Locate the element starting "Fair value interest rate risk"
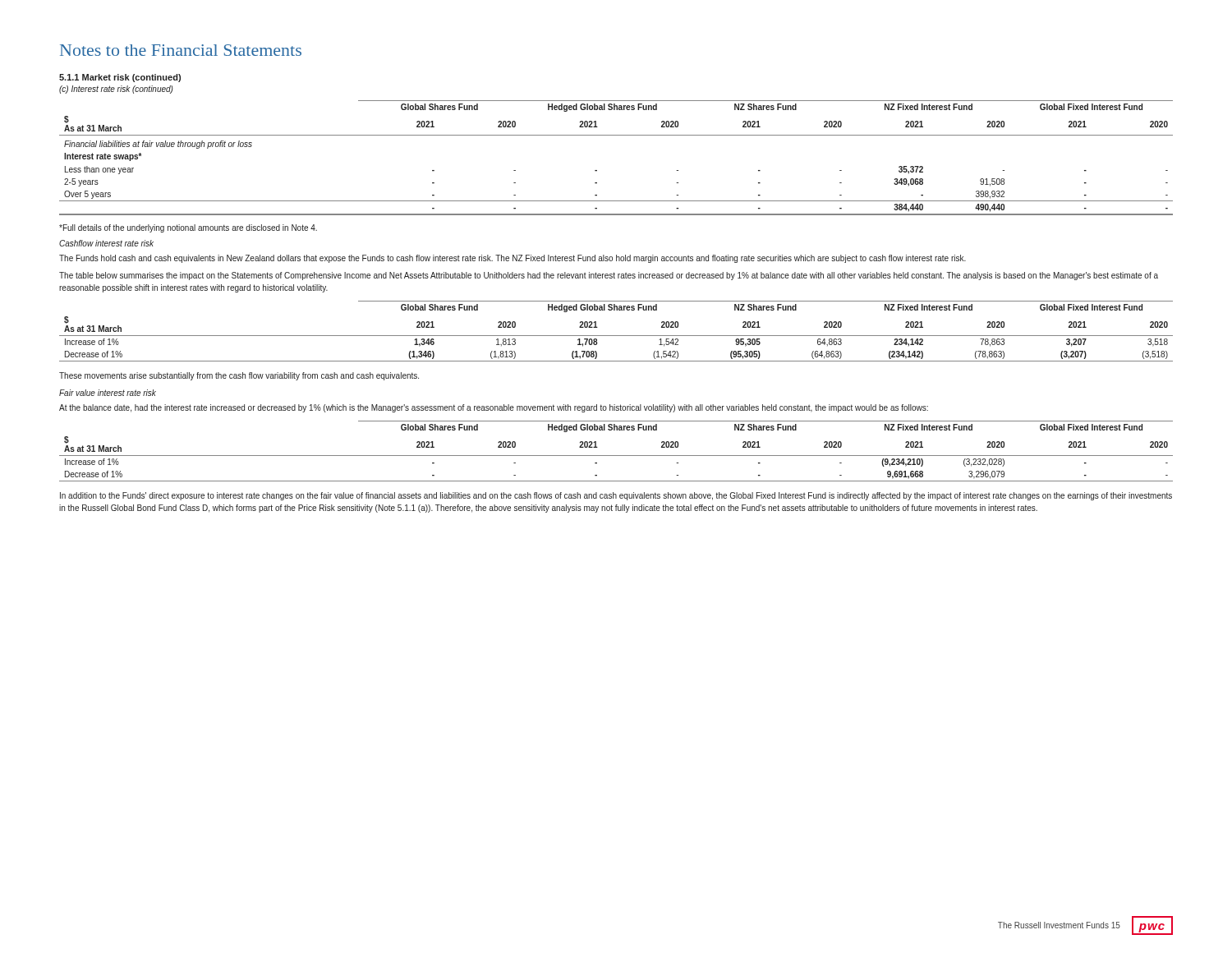This screenshot has height=953, width=1232. point(108,393)
